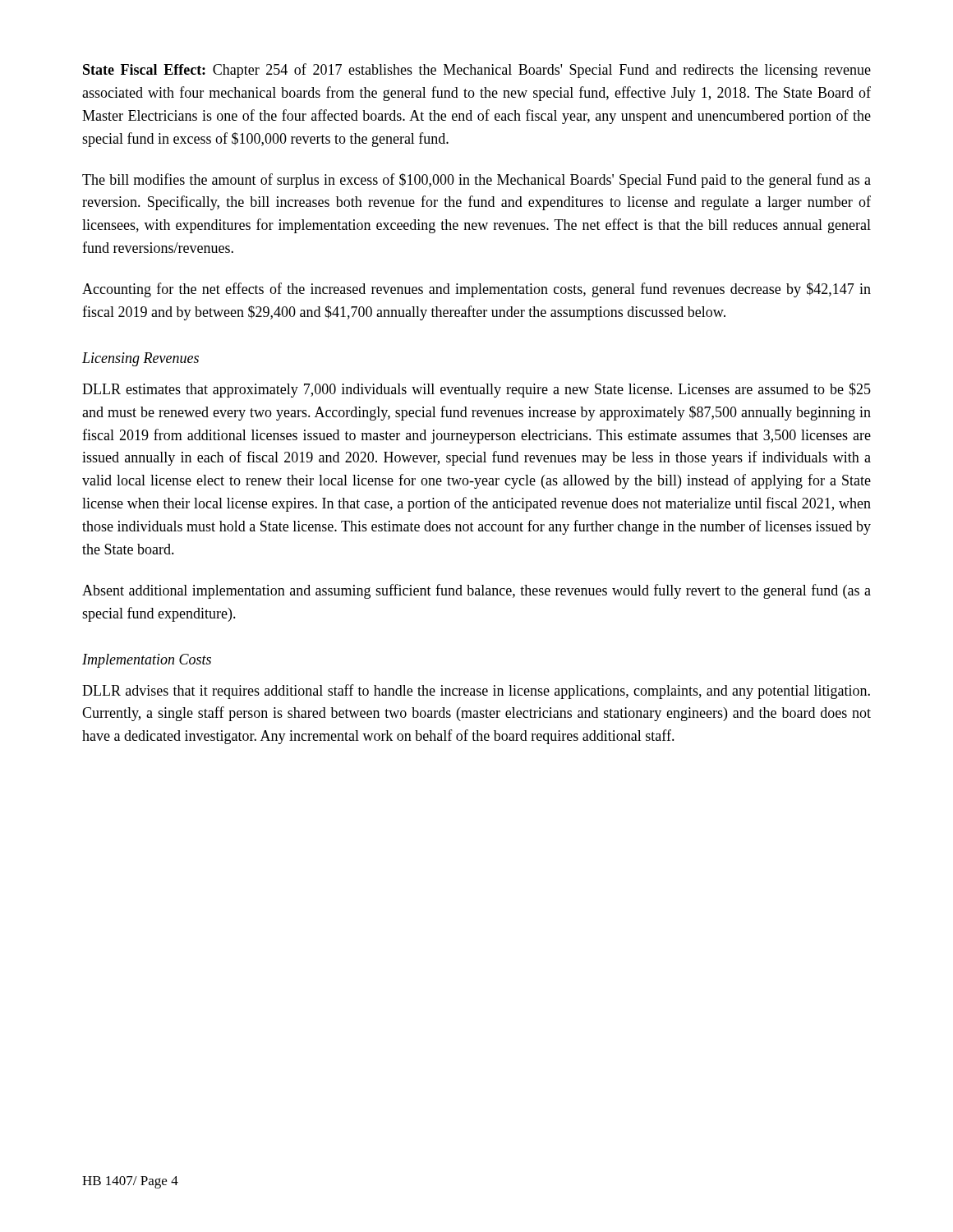Where is the passage that starts "DLLR estimates that approximately 7,000"?
This screenshot has width=953, height=1232.
(476, 469)
